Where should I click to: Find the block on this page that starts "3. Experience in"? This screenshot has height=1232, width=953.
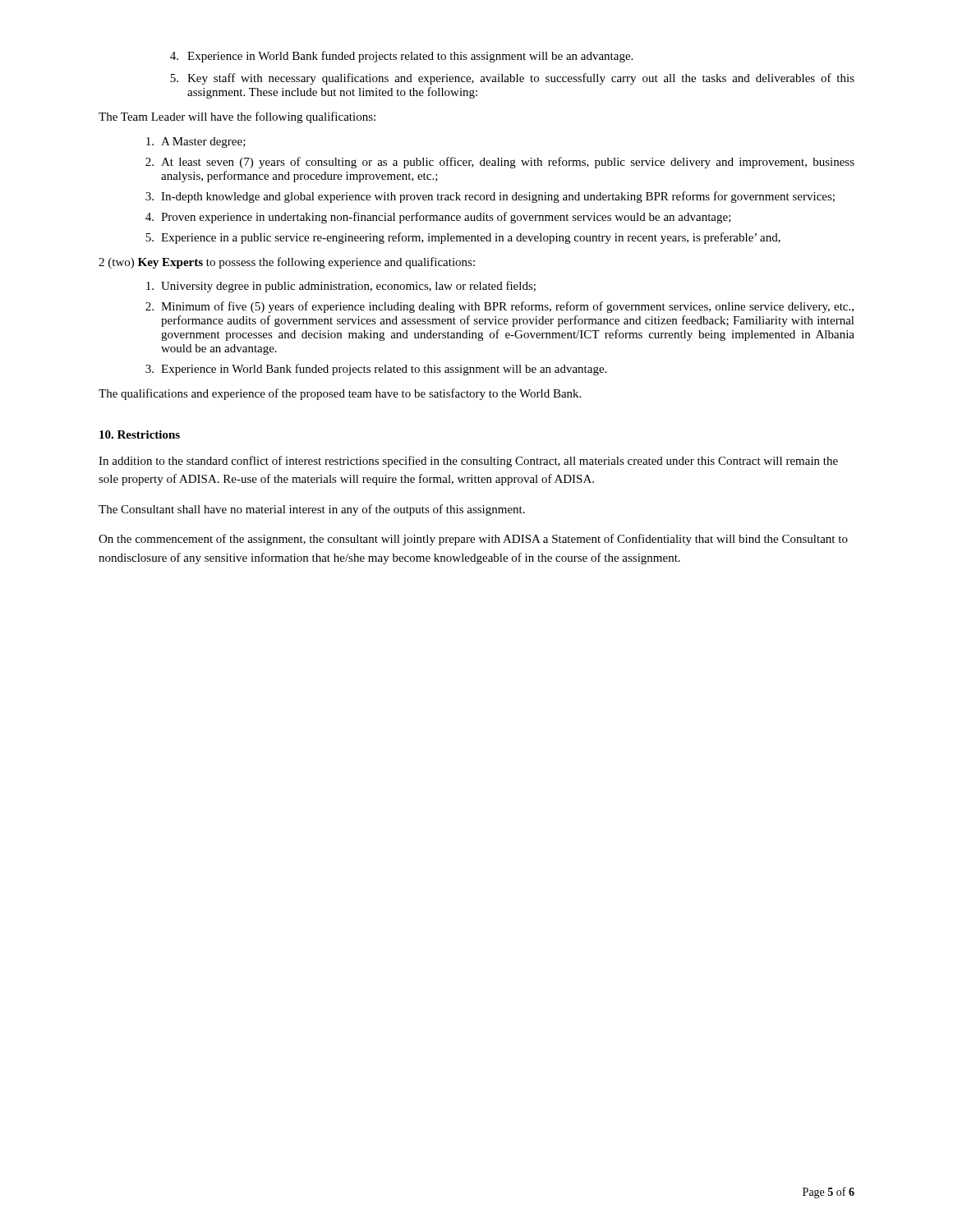pyautogui.click(x=493, y=369)
